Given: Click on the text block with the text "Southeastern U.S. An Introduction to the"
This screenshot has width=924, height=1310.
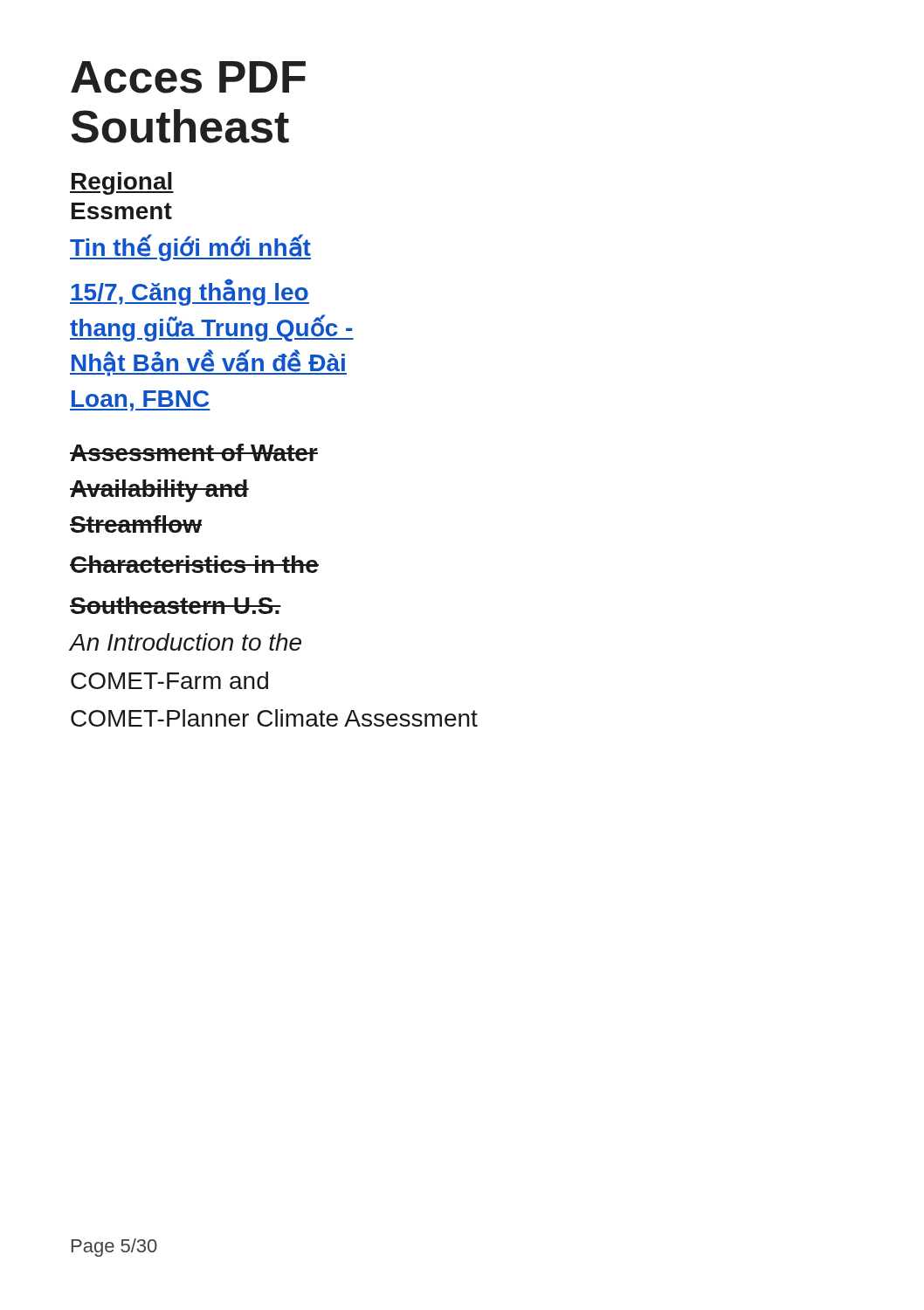Looking at the screenshot, I should click(x=176, y=605).
